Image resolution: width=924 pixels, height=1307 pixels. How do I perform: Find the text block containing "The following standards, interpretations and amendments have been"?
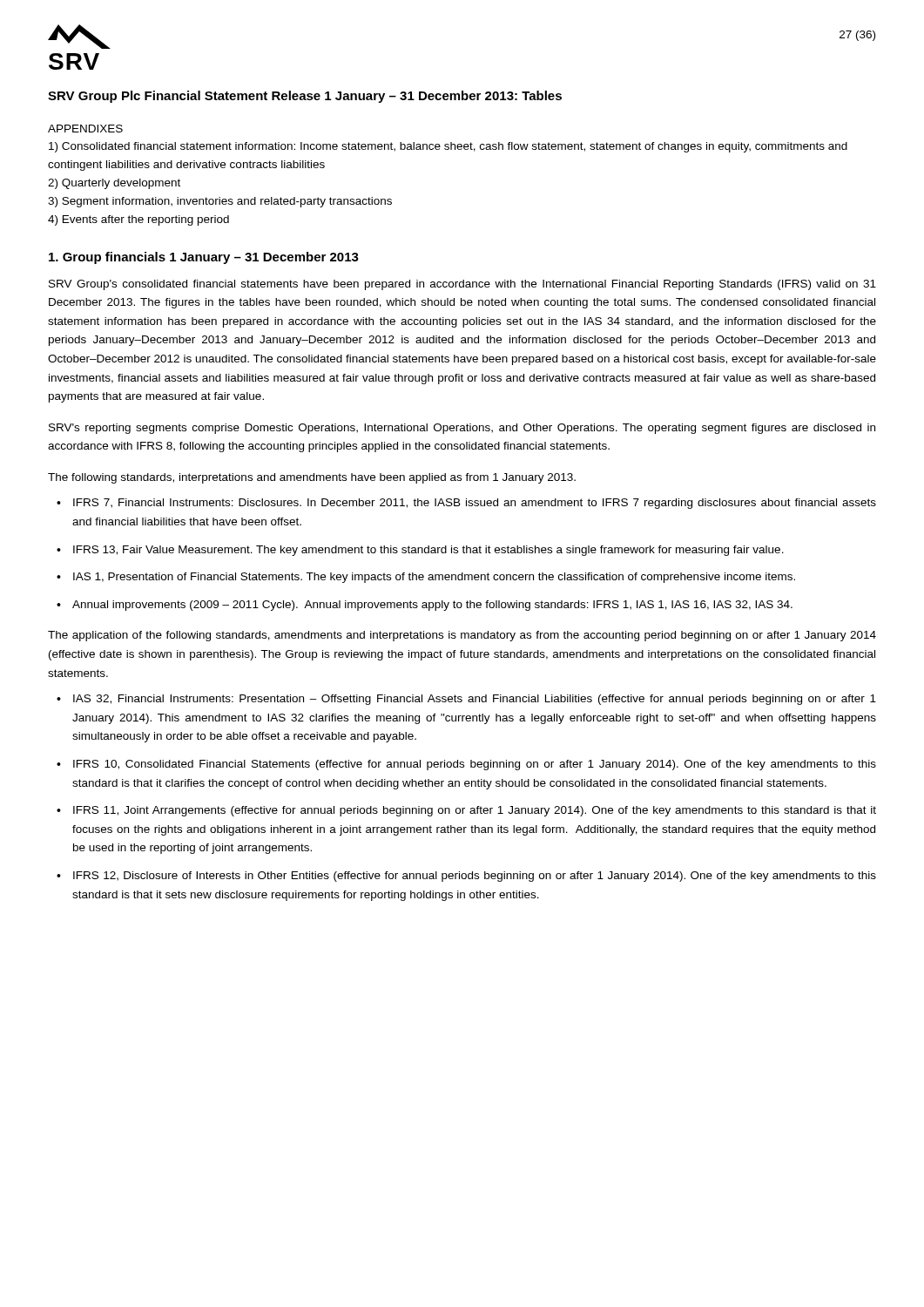point(312,477)
